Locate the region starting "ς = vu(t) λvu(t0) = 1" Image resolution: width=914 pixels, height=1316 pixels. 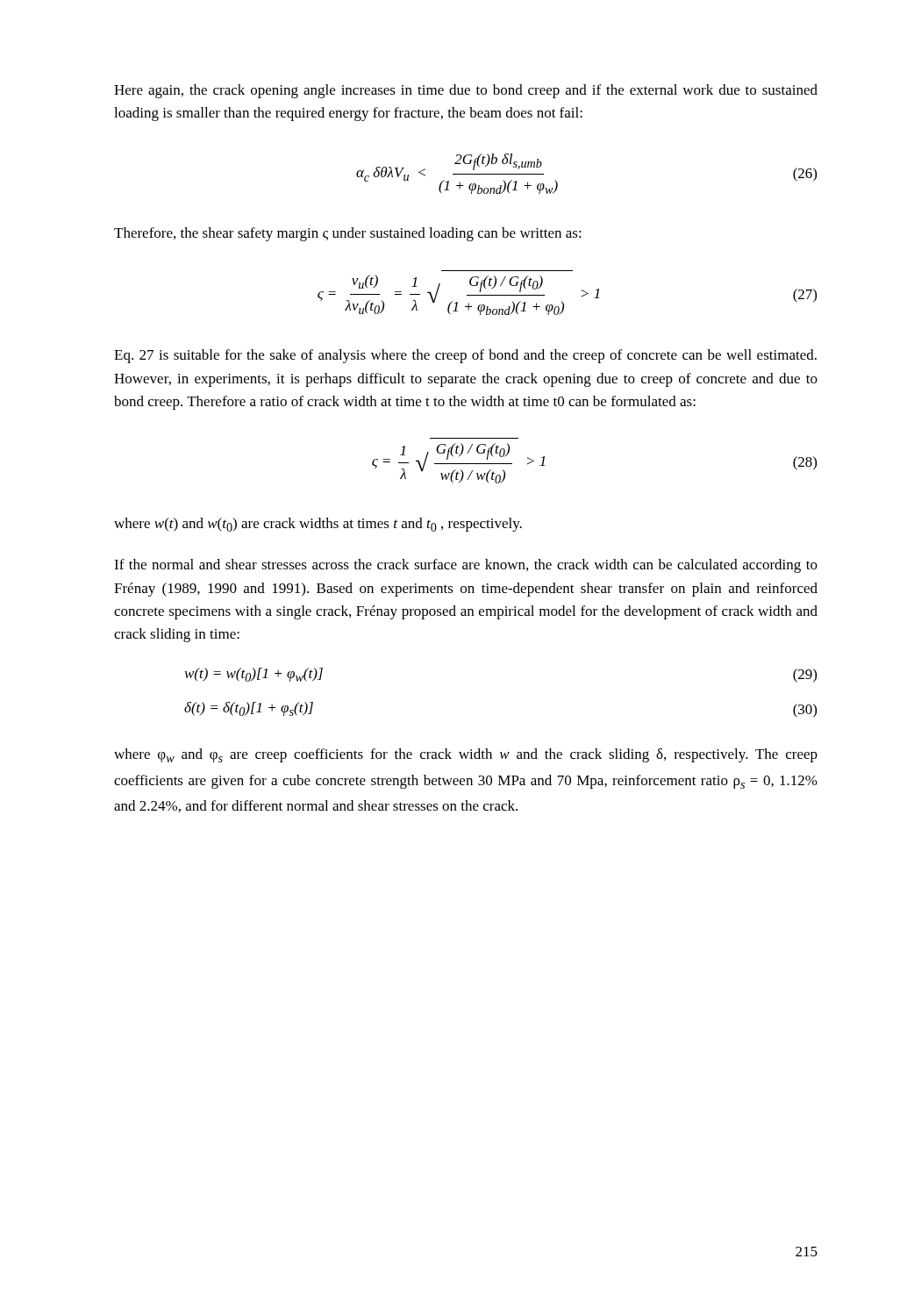click(x=483, y=295)
